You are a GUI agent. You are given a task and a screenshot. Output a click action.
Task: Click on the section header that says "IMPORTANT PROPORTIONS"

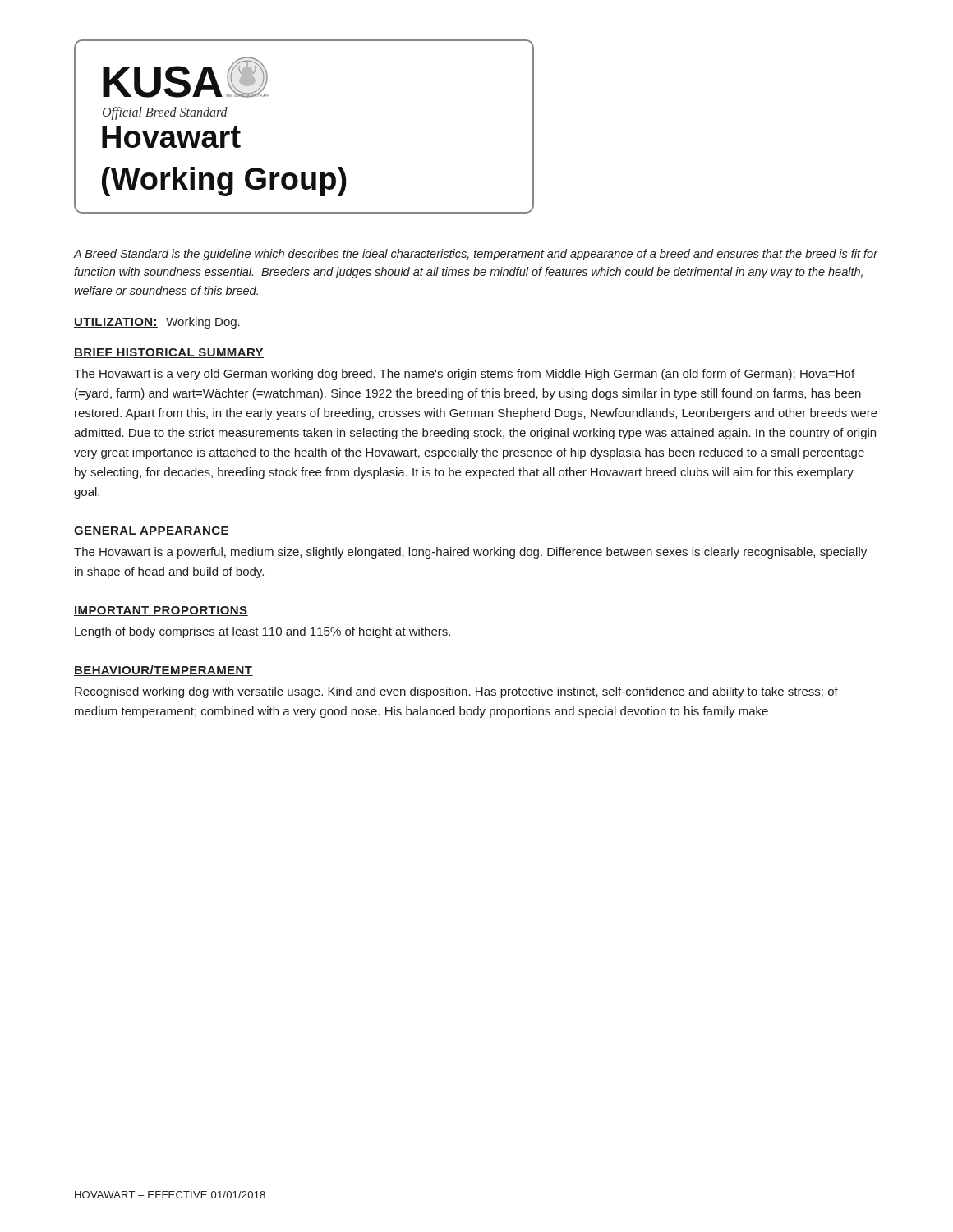[161, 610]
